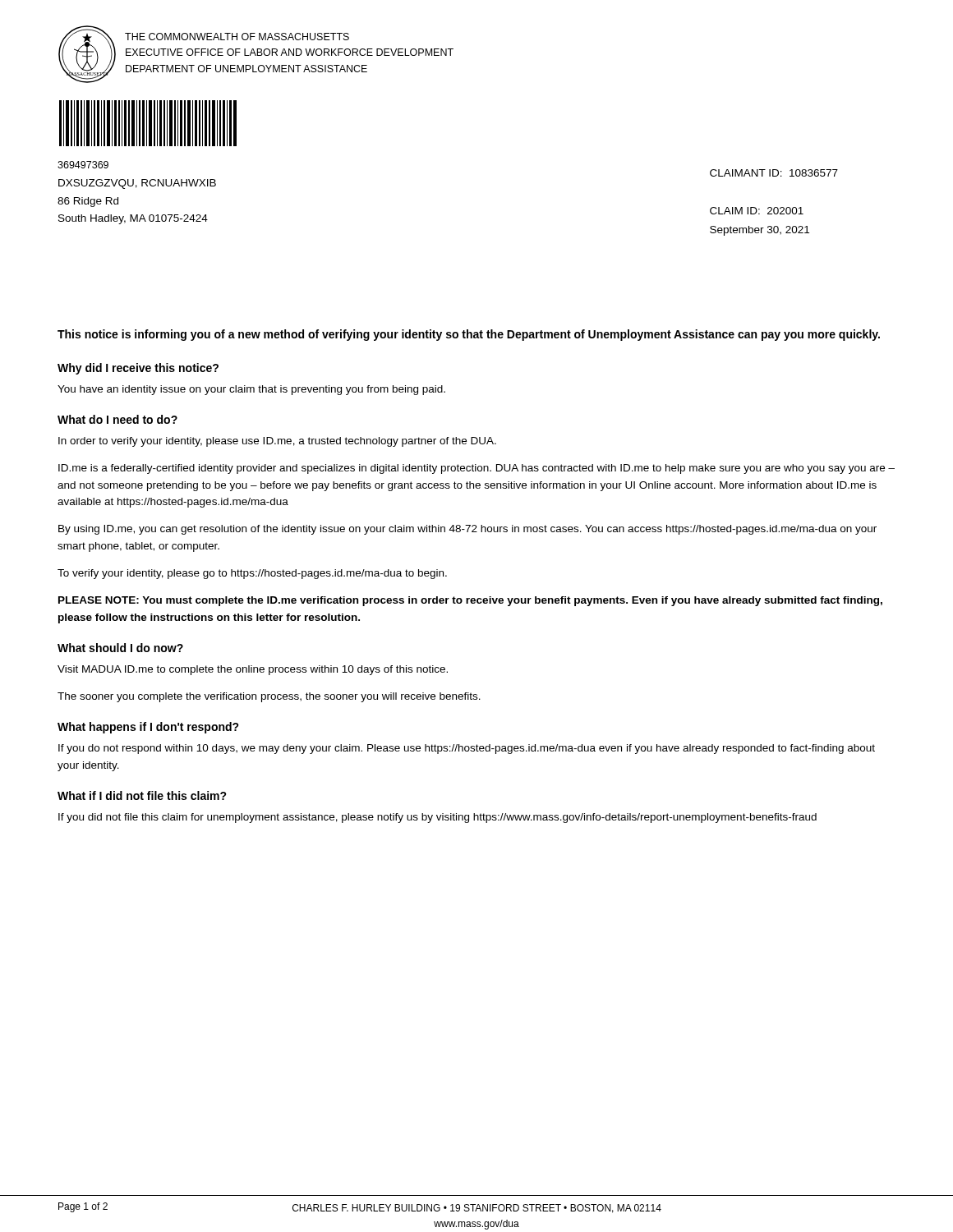The height and width of the screenshot is (1232, 953).
Task: Locate the block of text that opens with "To verify your identity, please go to"
Action: 252,573
